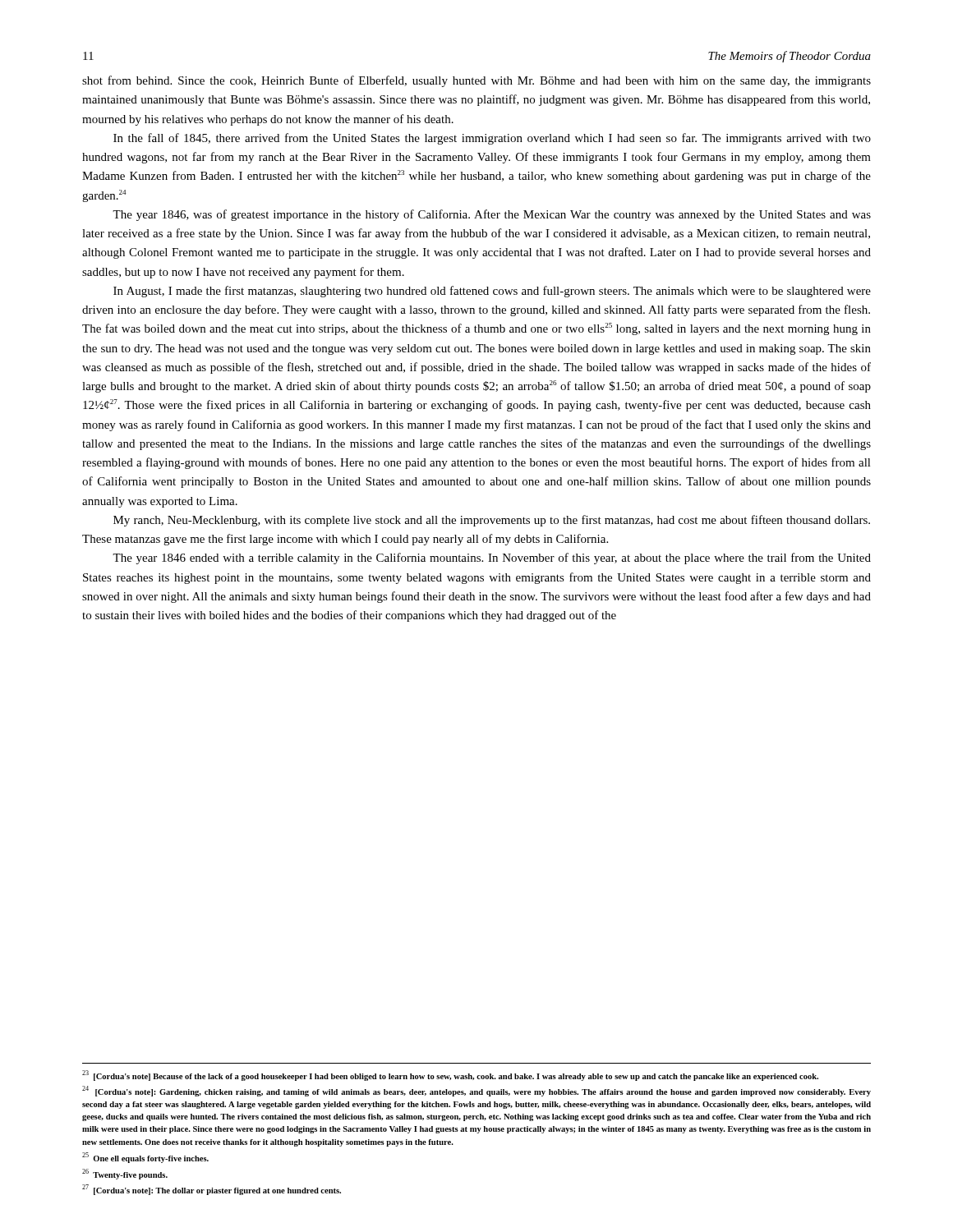Locate the element starting "27 [Cordua's note]: The dollar or piaster"

[212, 1189]
